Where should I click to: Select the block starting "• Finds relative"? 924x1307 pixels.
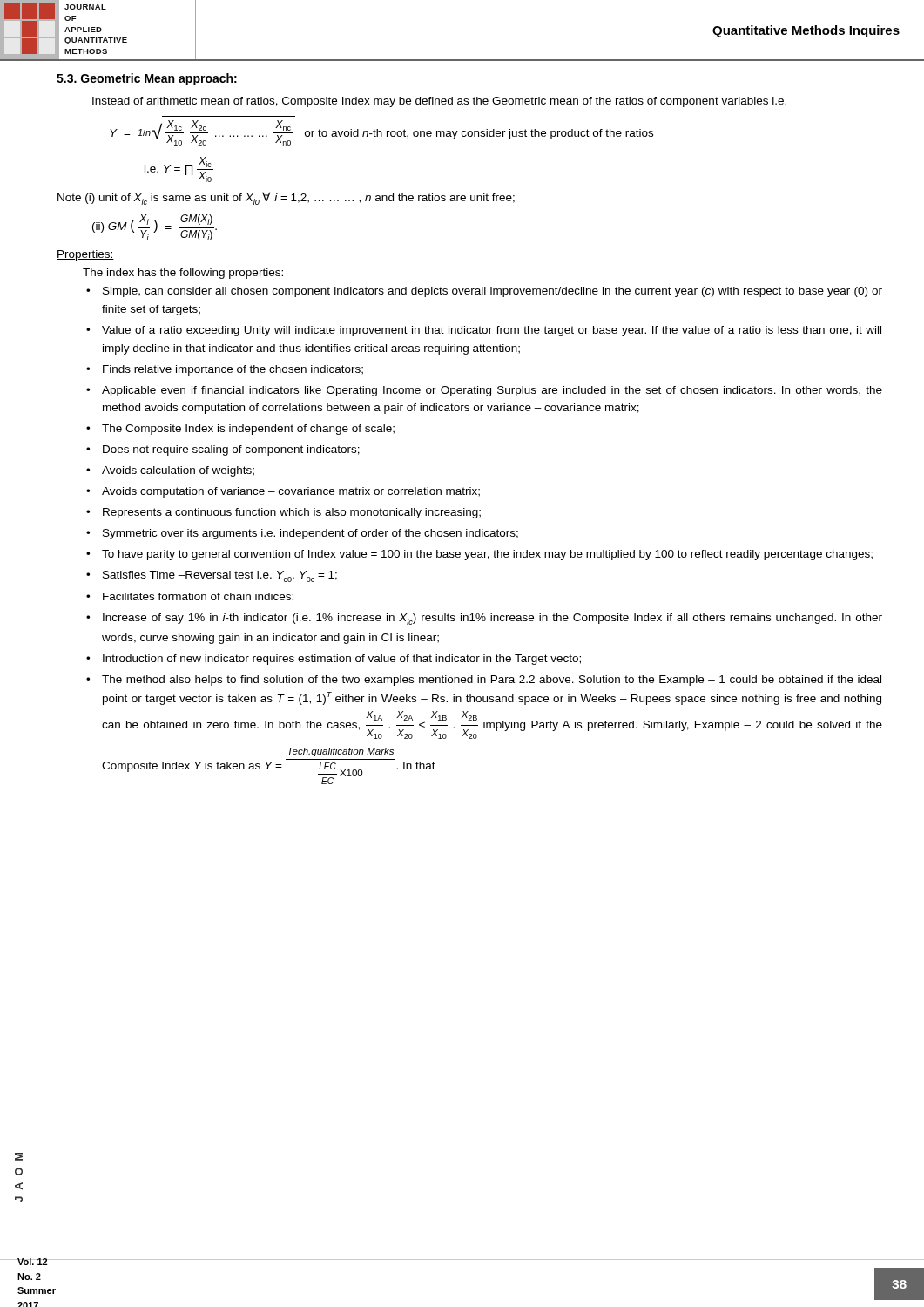coord(225,369)
